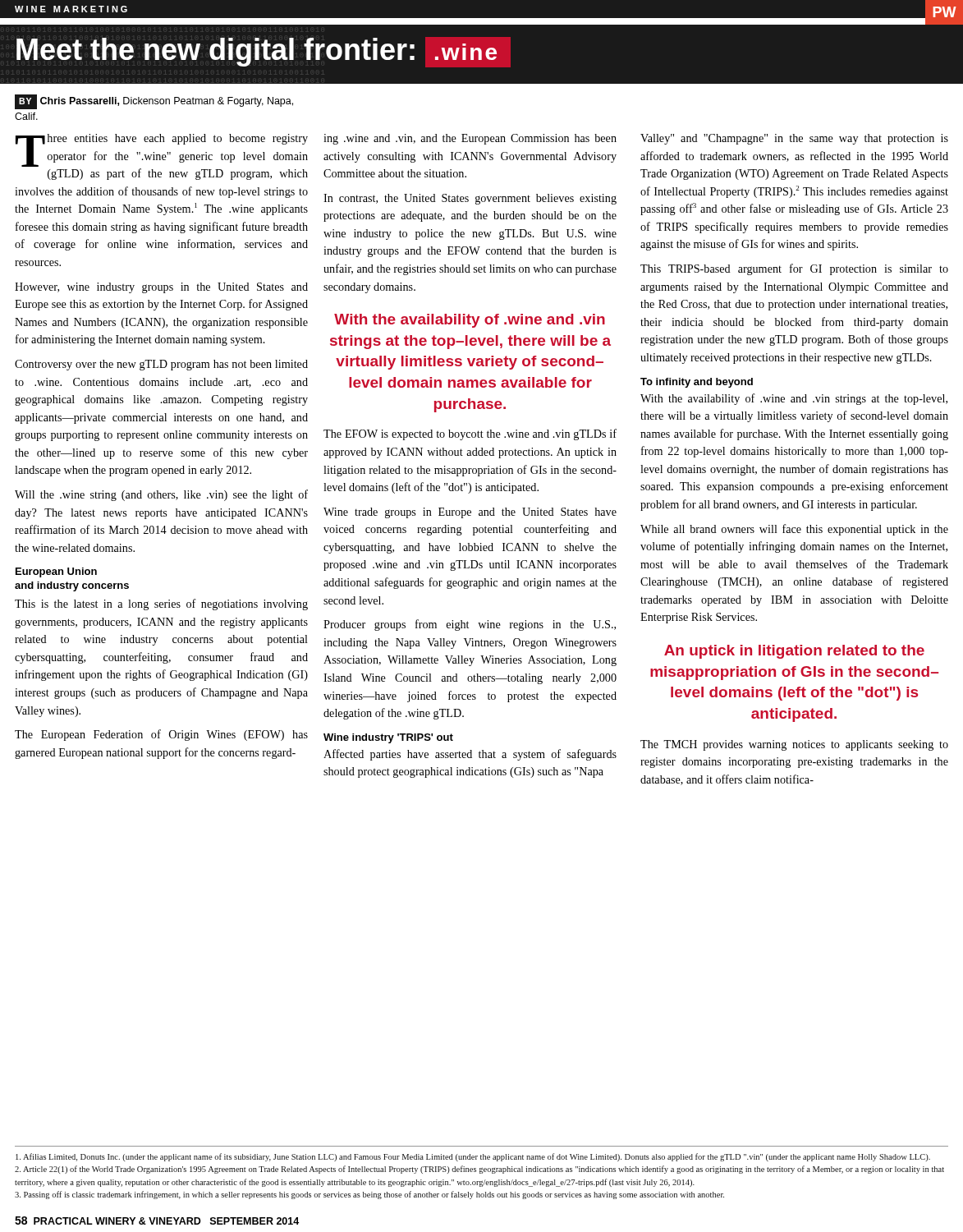
Task: Select the passage starting "ing .wine and .vin, and the European"
Action: coord(470,213)
